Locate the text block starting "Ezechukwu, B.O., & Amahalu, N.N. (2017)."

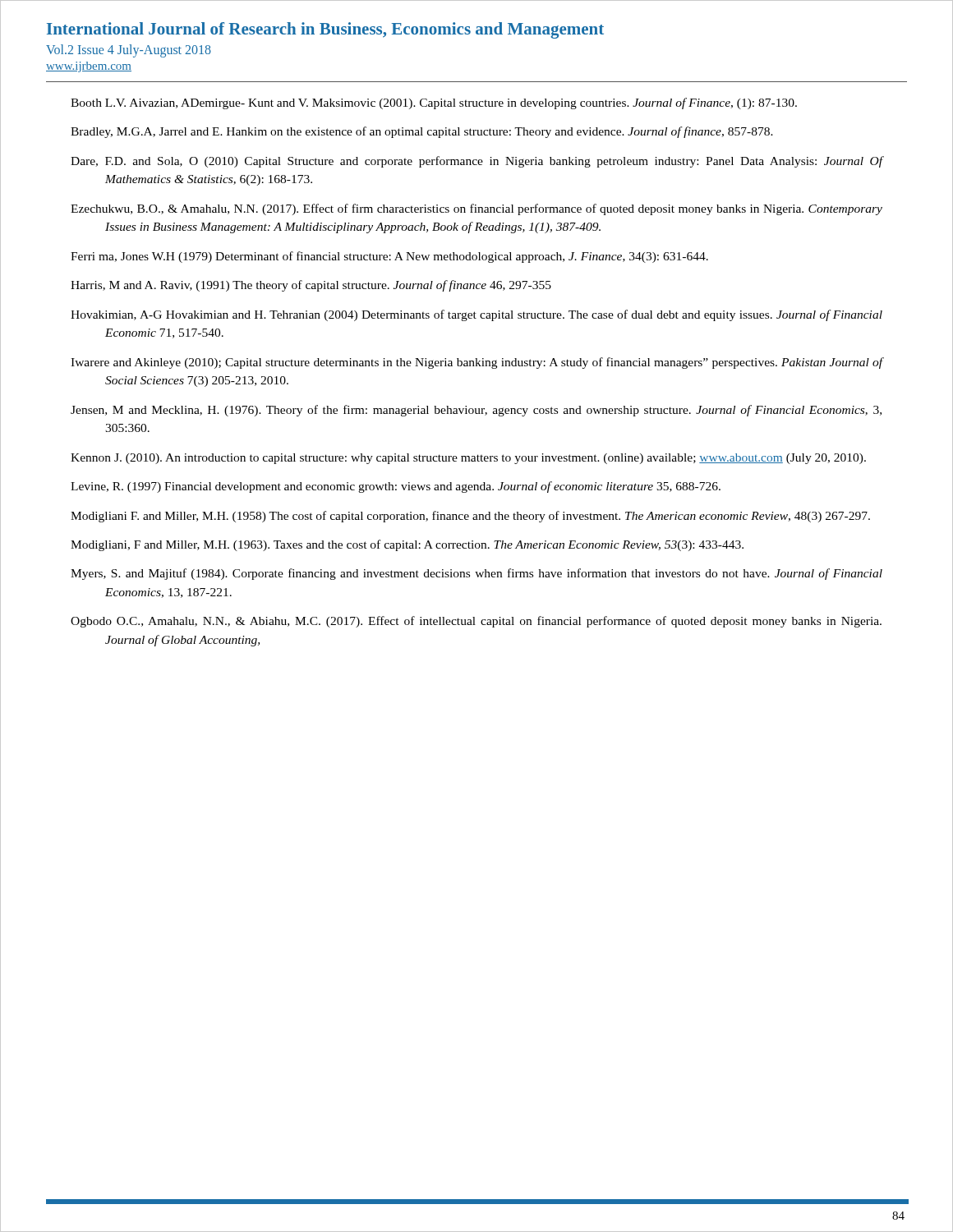pos(476,217)
